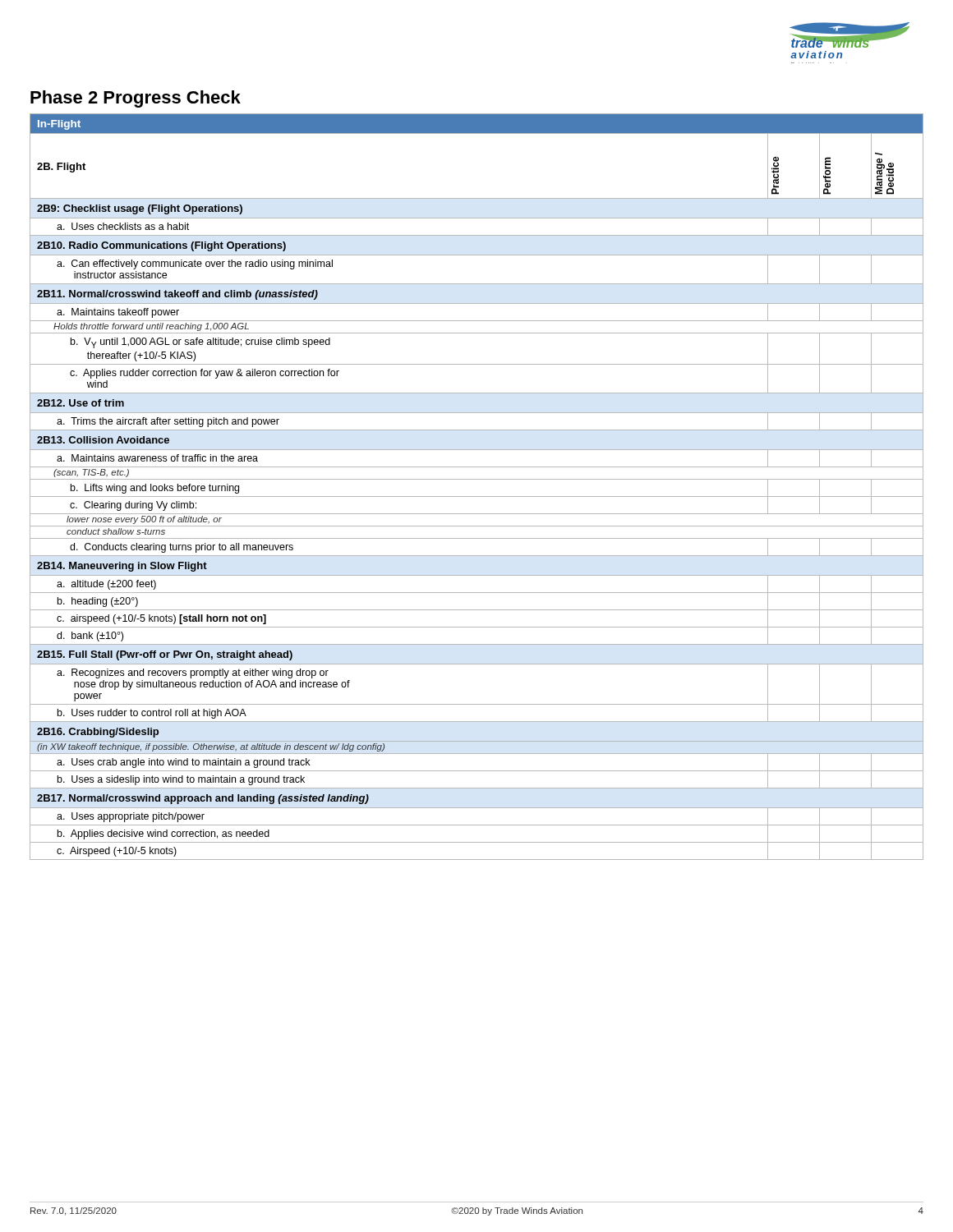Click on the table containing "2B17. Normal/crosswind approach and"
Viewport: 953px width, 1232px height.
(x=476, y=486)
